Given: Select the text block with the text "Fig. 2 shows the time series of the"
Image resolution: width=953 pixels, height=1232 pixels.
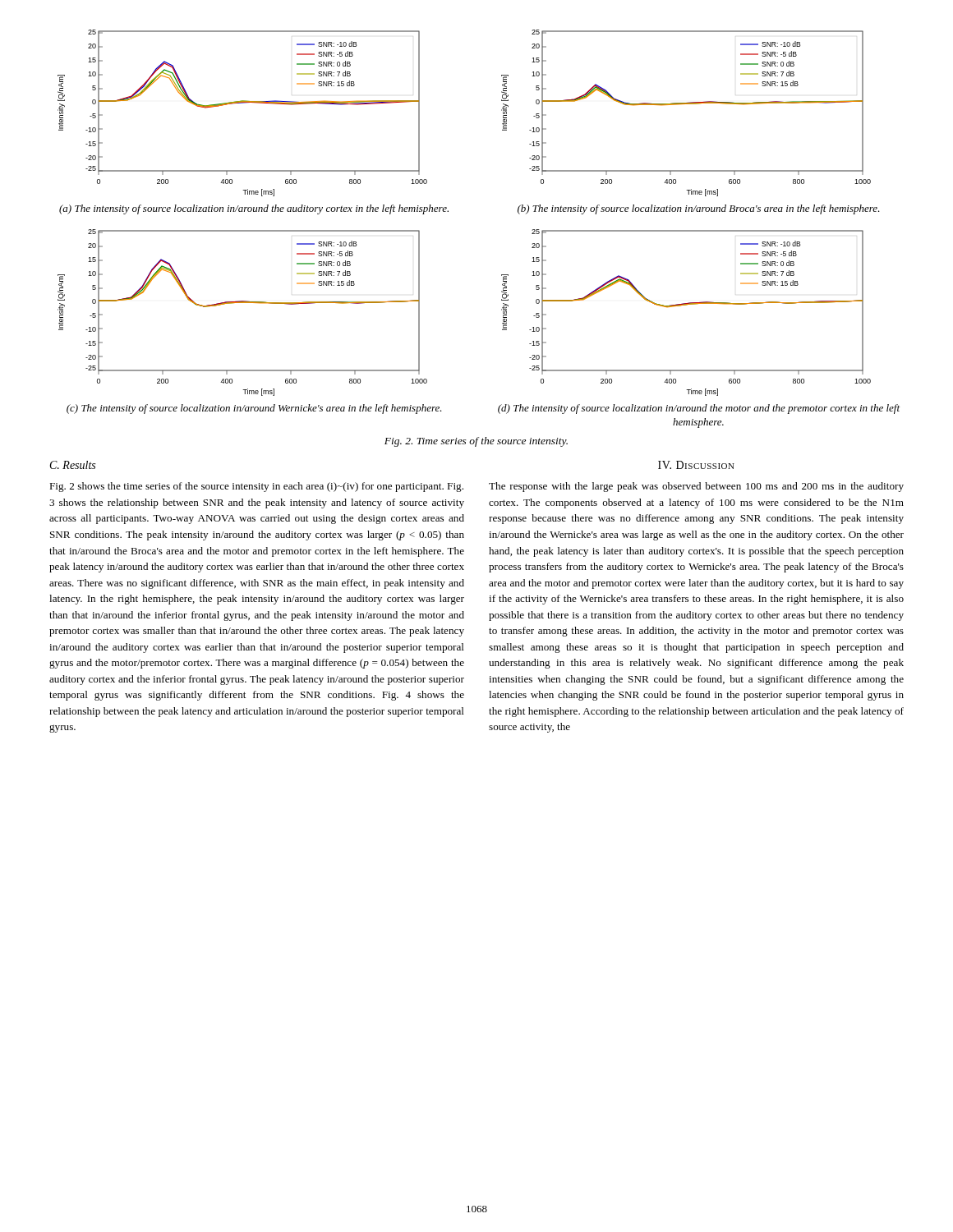Looking at the screenshot, I should click(257, 606).
